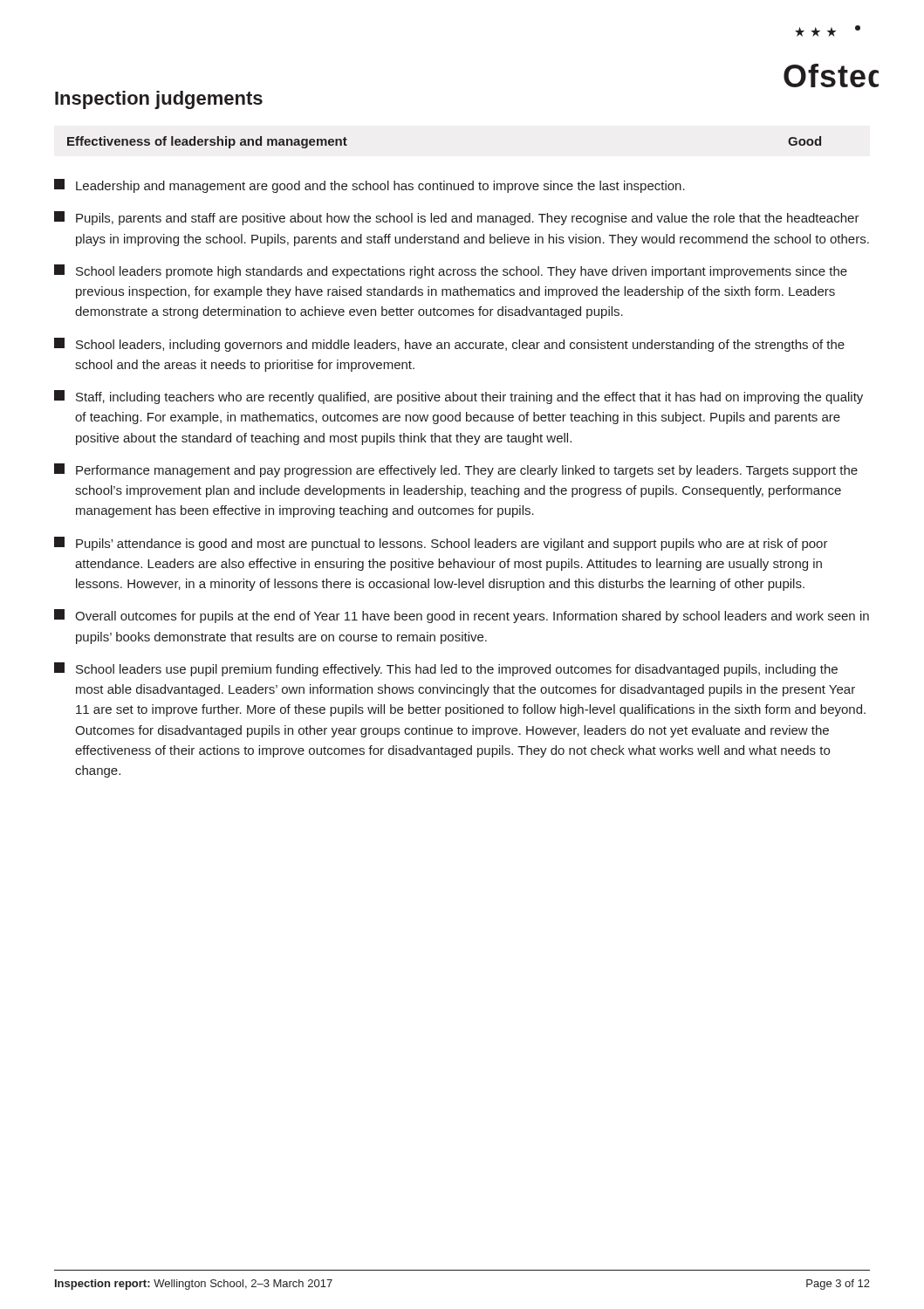The image size is (924, 1309).
Task: Click the passage that begins "Pupils, parents and staff are"
Action: [462, 228]
